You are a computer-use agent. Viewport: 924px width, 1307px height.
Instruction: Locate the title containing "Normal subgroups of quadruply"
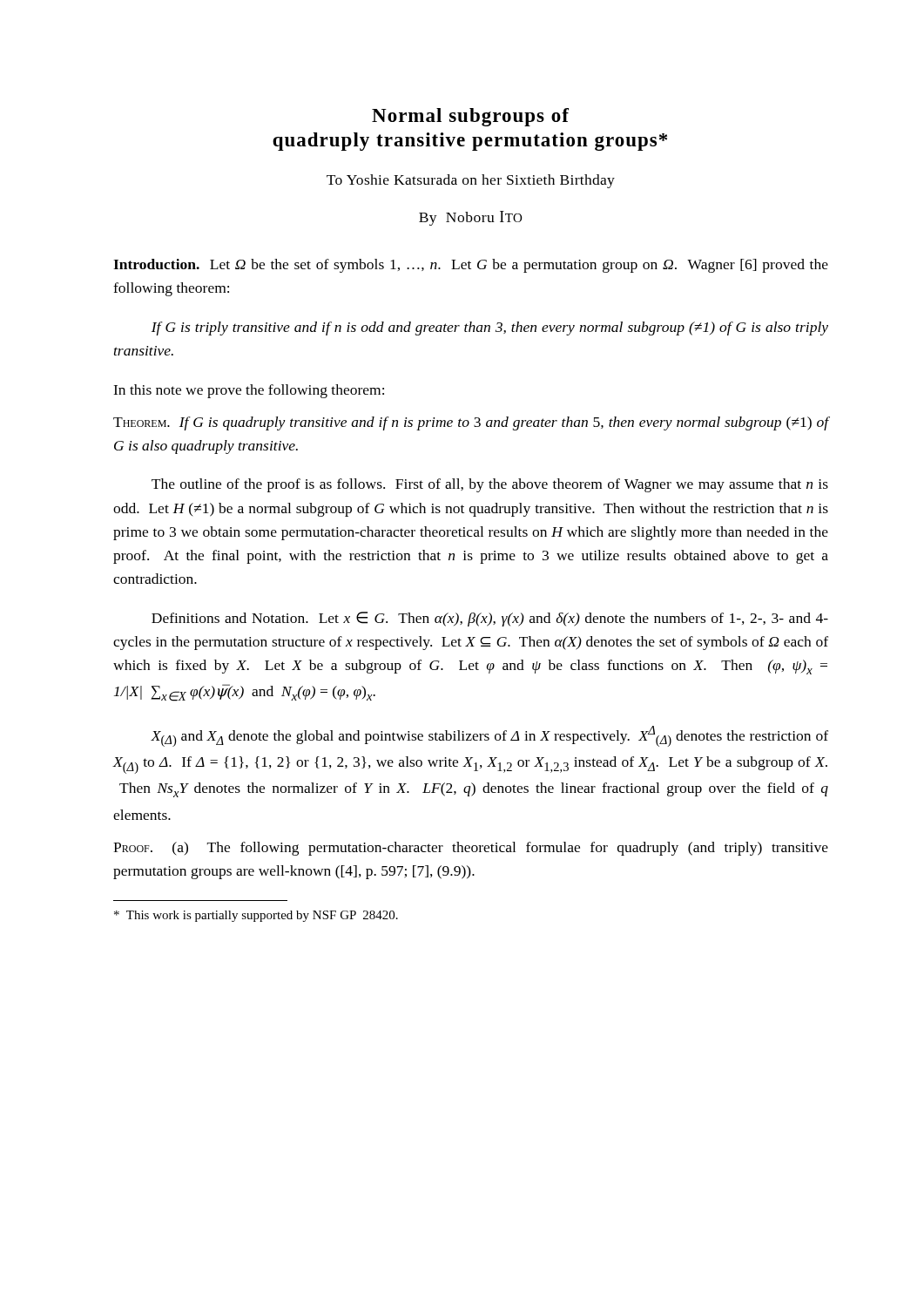tap(471, 128)
